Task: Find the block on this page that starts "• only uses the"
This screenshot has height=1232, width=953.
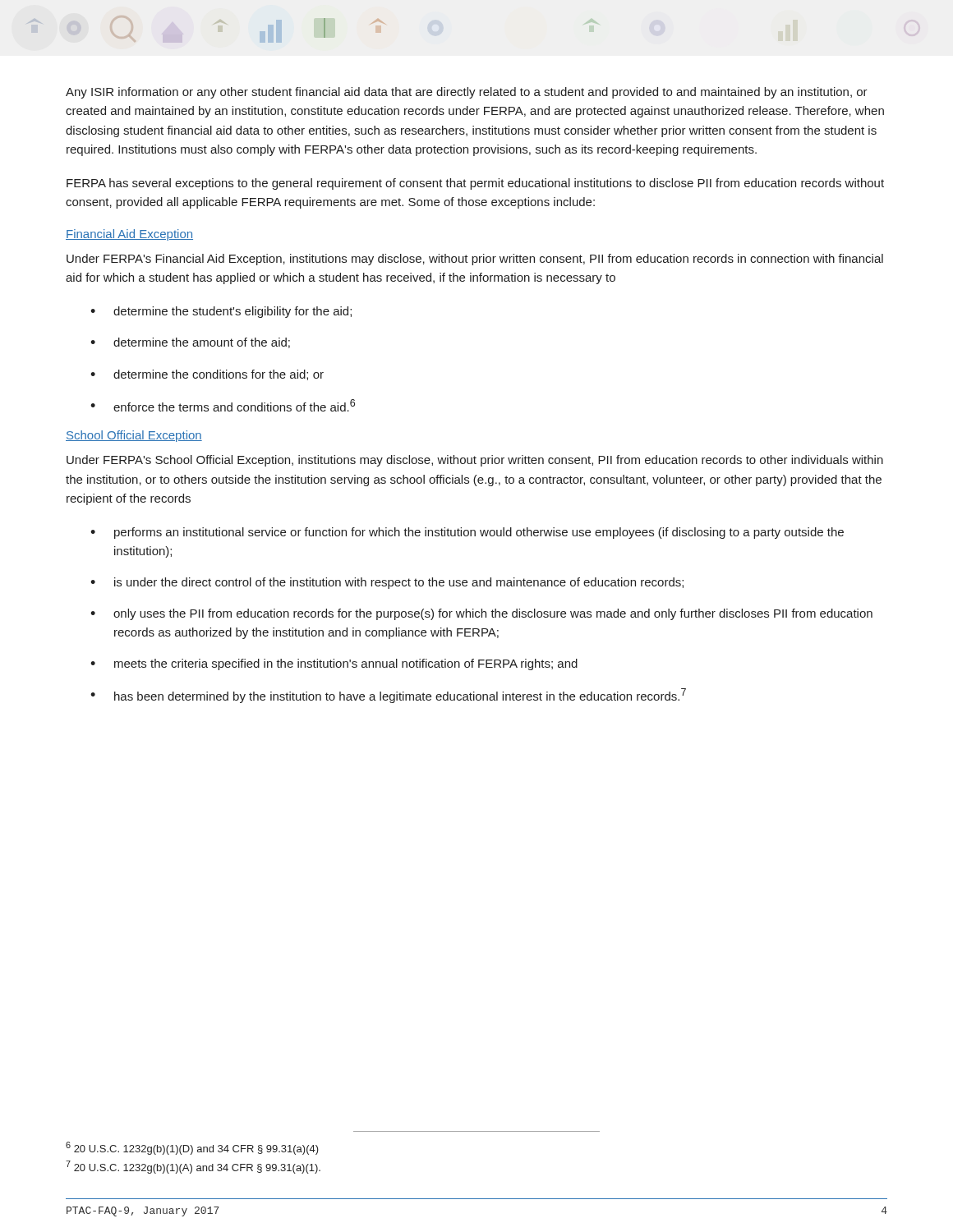Action: [476, 623]
